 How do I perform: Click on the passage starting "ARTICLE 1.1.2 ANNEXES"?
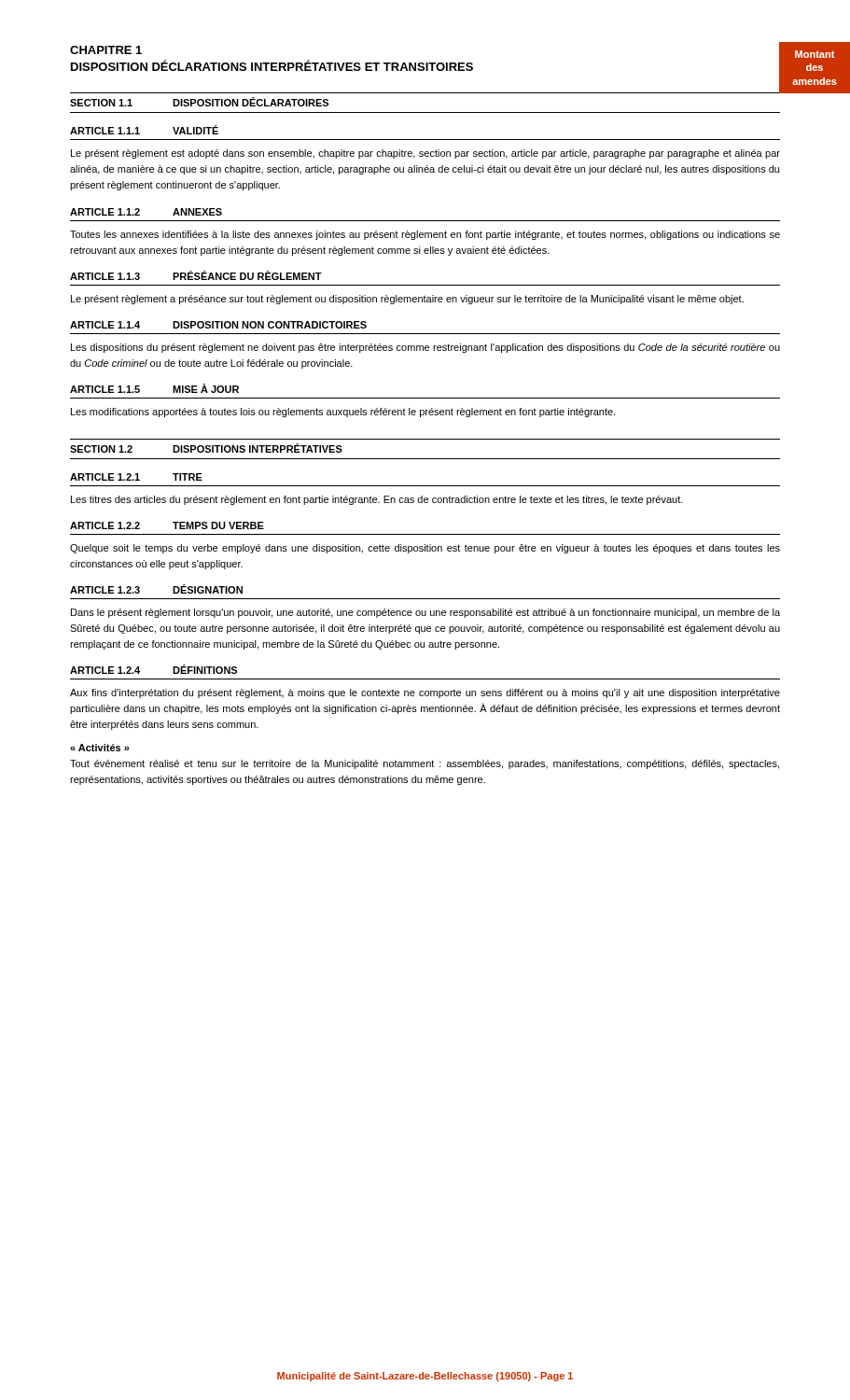pyautogui.click(x=146, y=211)
